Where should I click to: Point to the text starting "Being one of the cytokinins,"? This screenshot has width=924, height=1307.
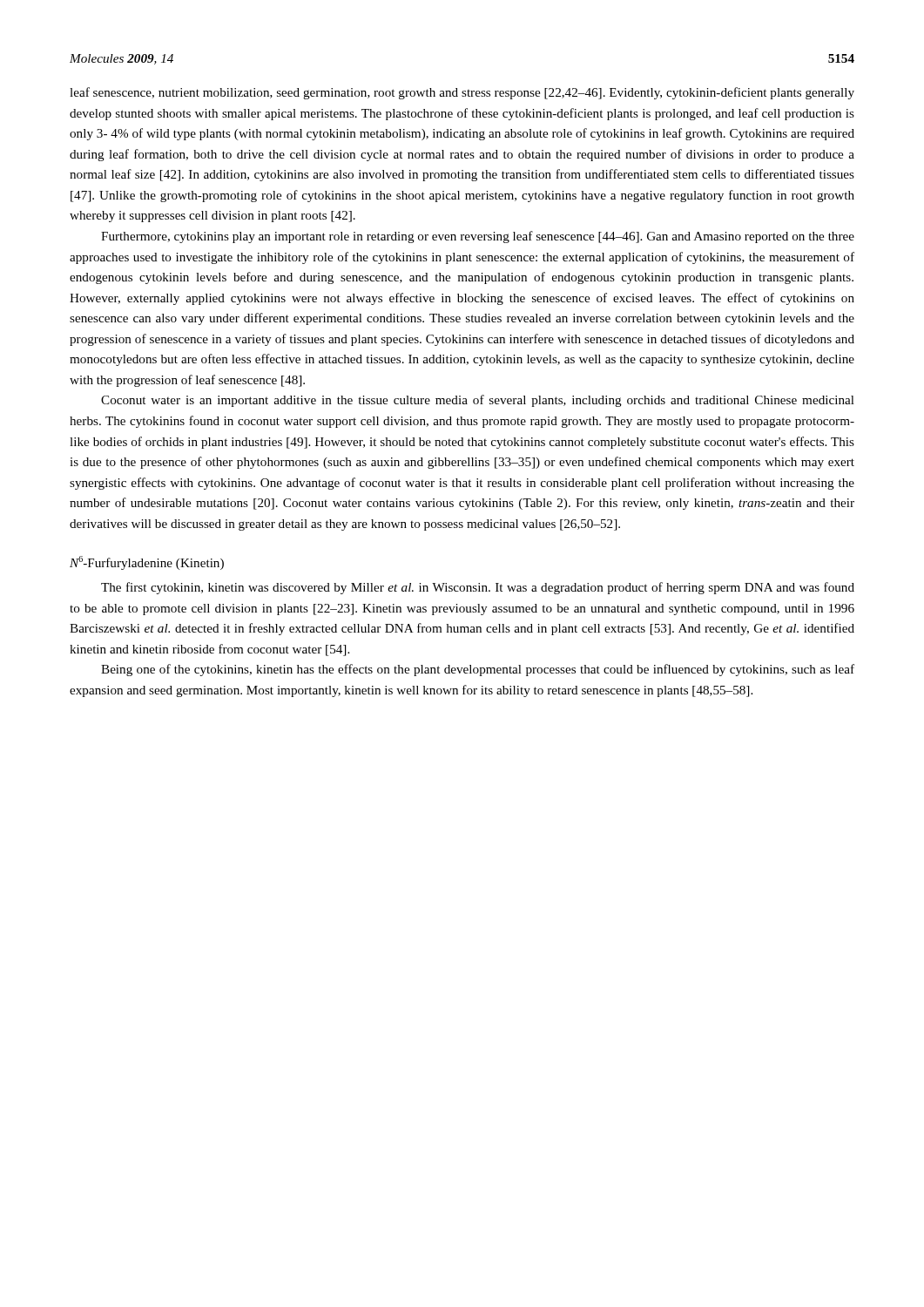tap(462, 680)
